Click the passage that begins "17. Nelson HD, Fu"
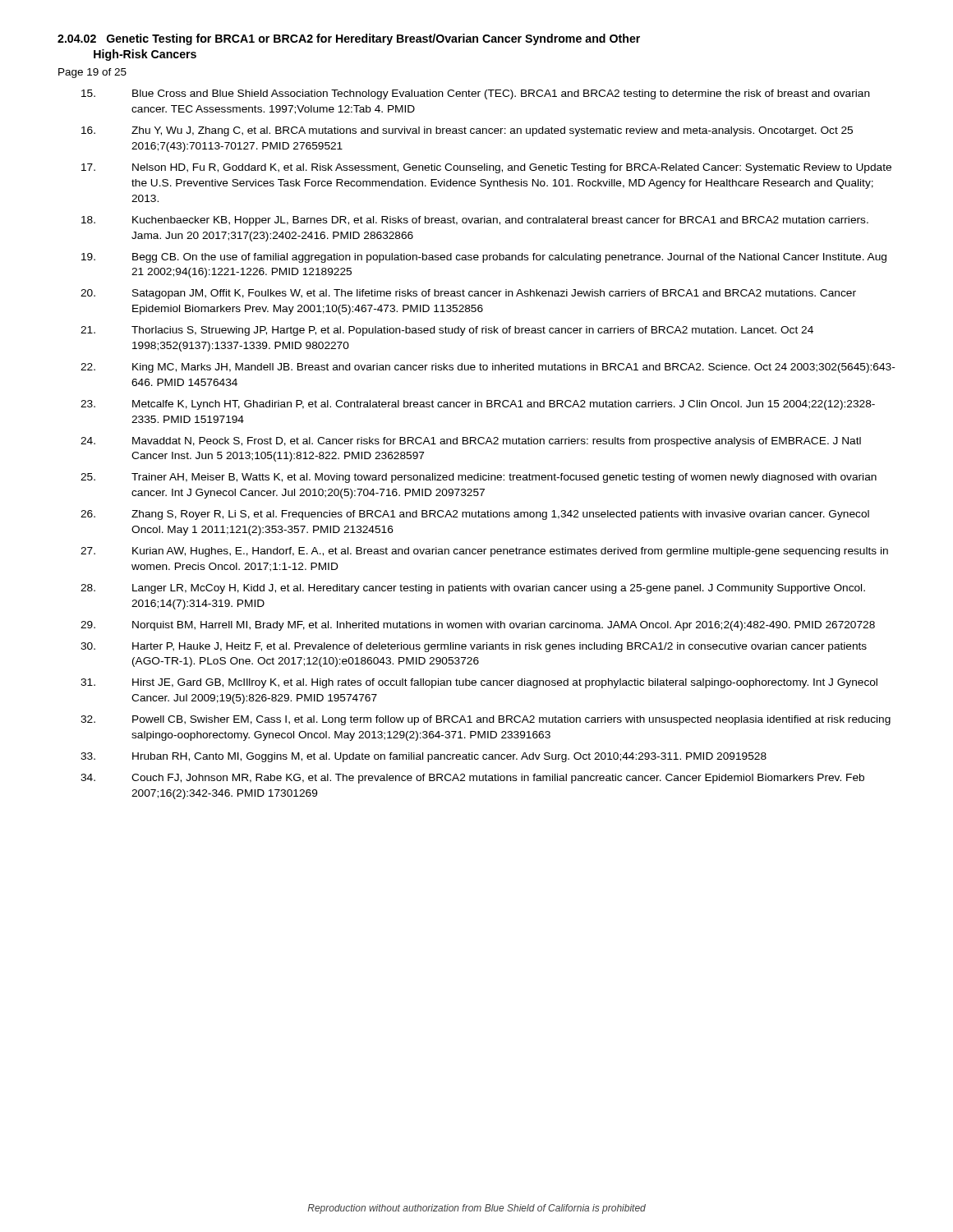This screenshot has height=1232, width=953. (476, 183)
